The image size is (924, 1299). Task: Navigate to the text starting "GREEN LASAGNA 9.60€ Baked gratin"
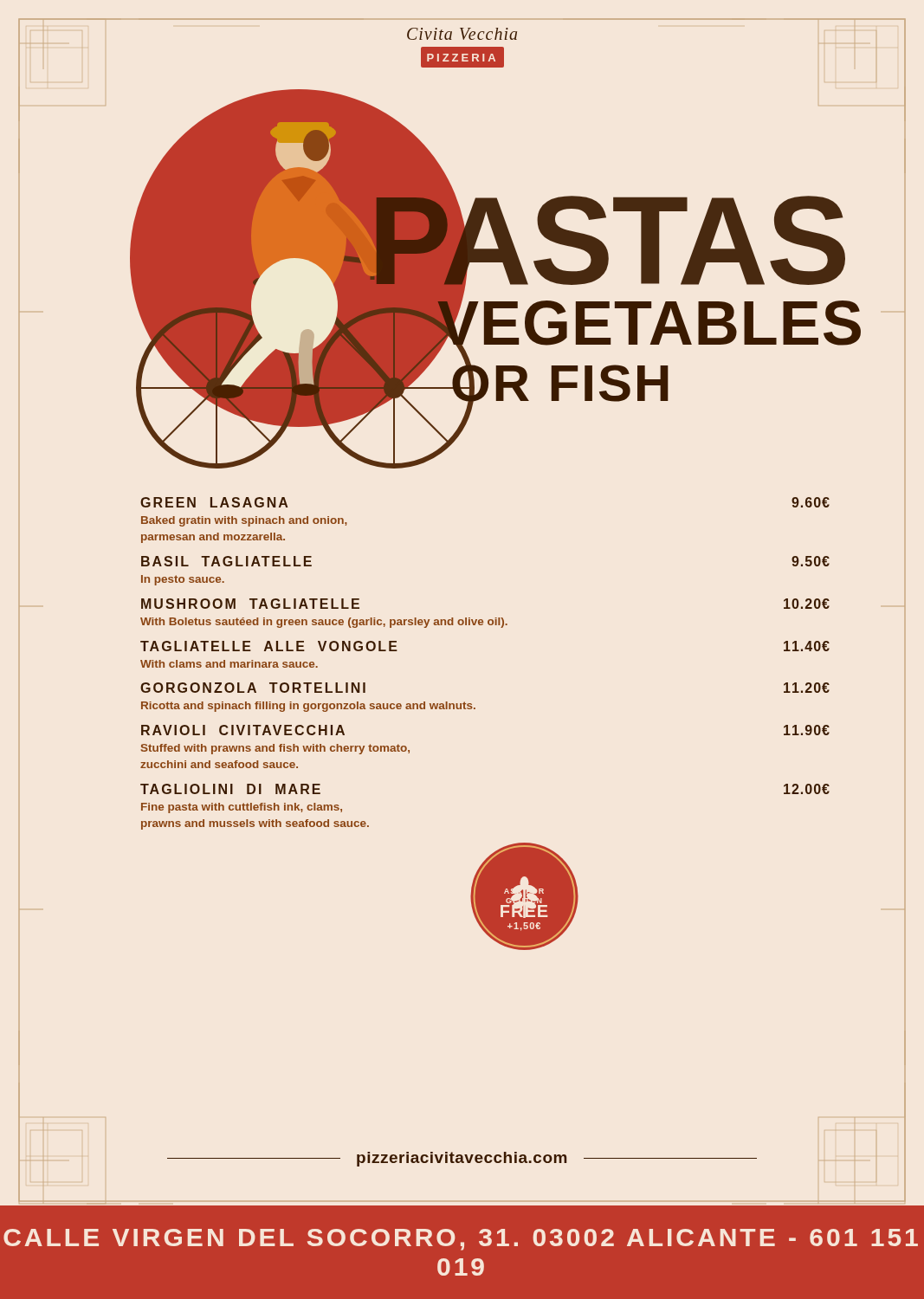169,502
